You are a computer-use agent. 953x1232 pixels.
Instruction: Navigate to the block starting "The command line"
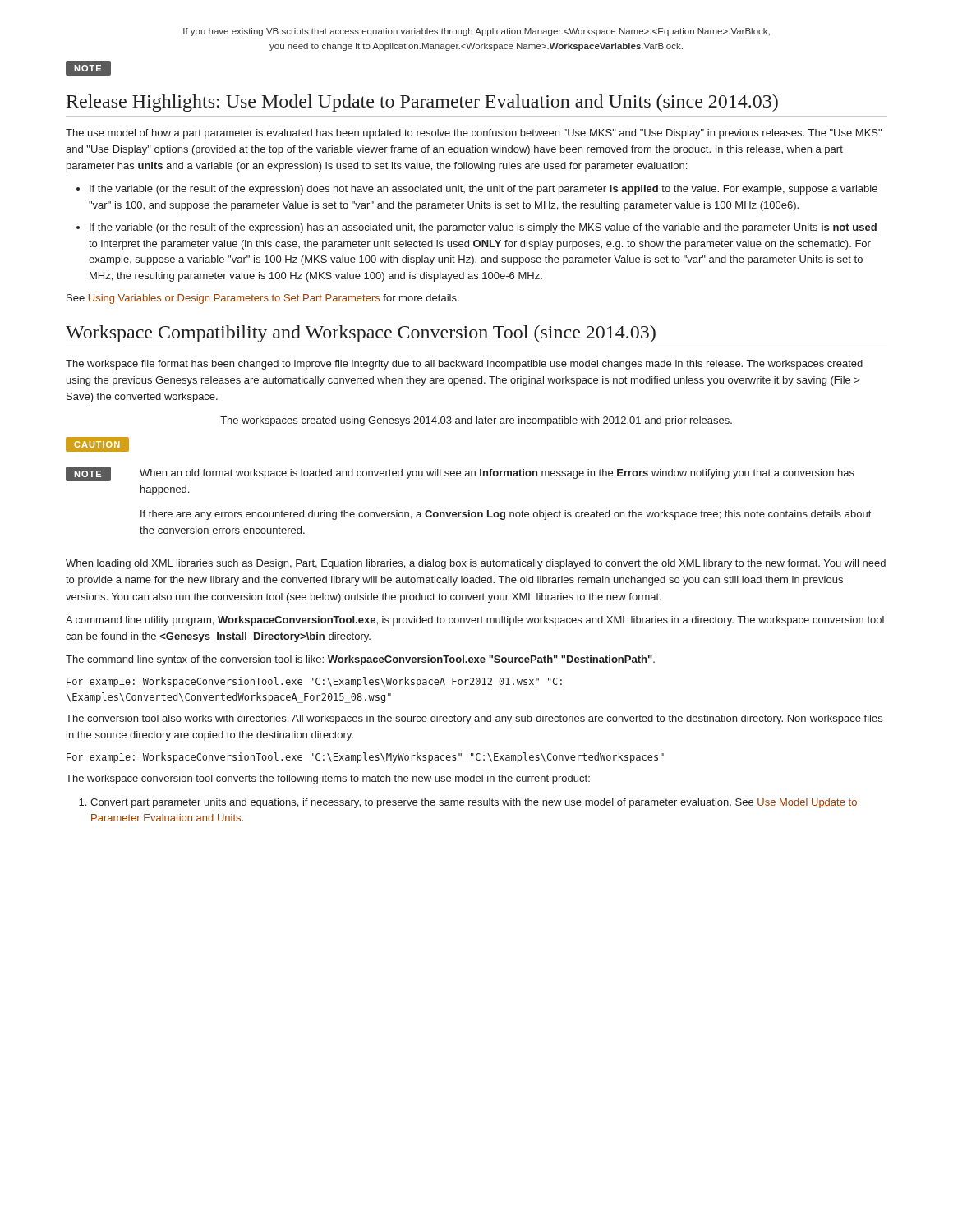476,660
